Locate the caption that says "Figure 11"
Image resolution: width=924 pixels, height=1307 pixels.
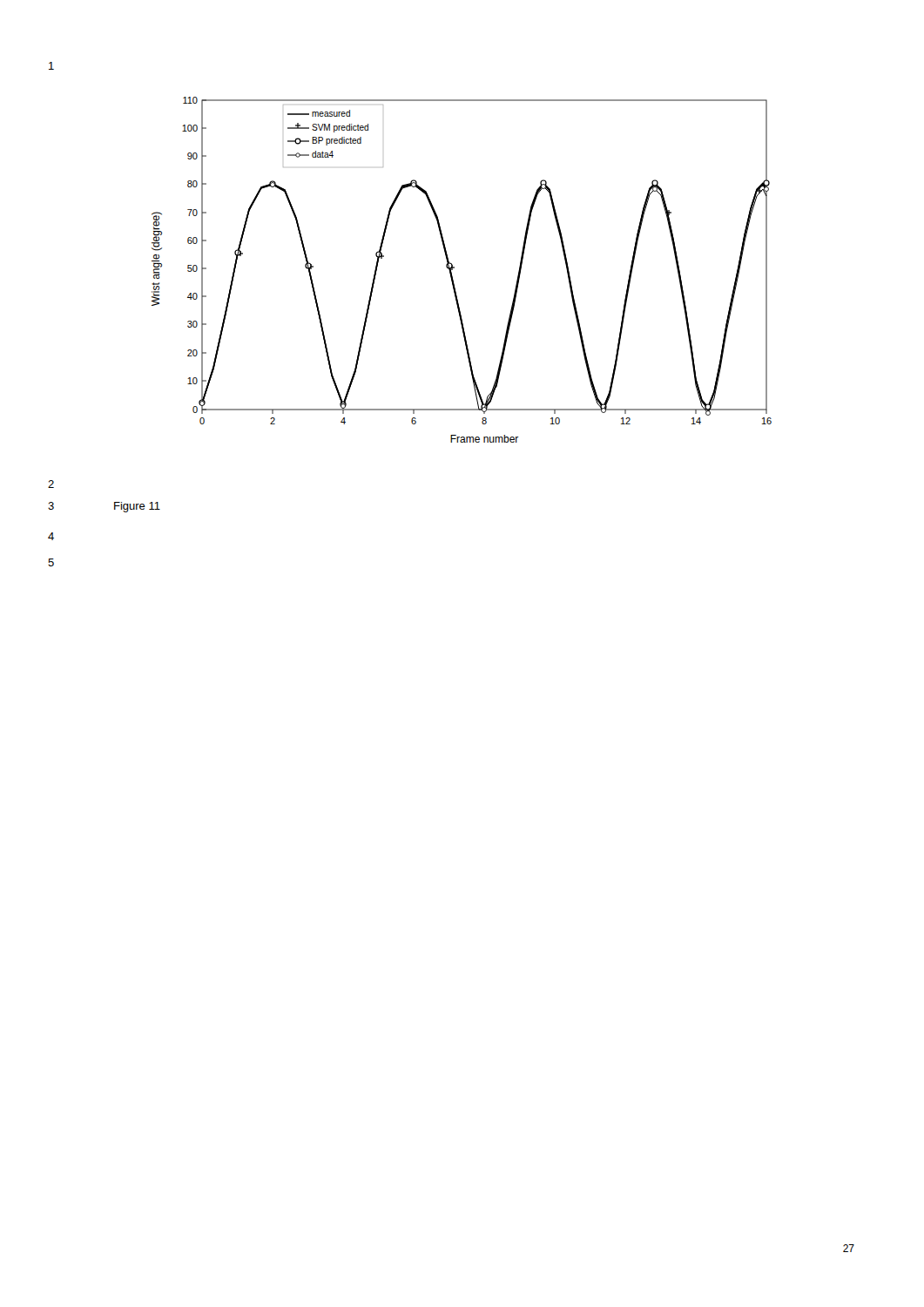pyautogui.click(x=137, y=506)
